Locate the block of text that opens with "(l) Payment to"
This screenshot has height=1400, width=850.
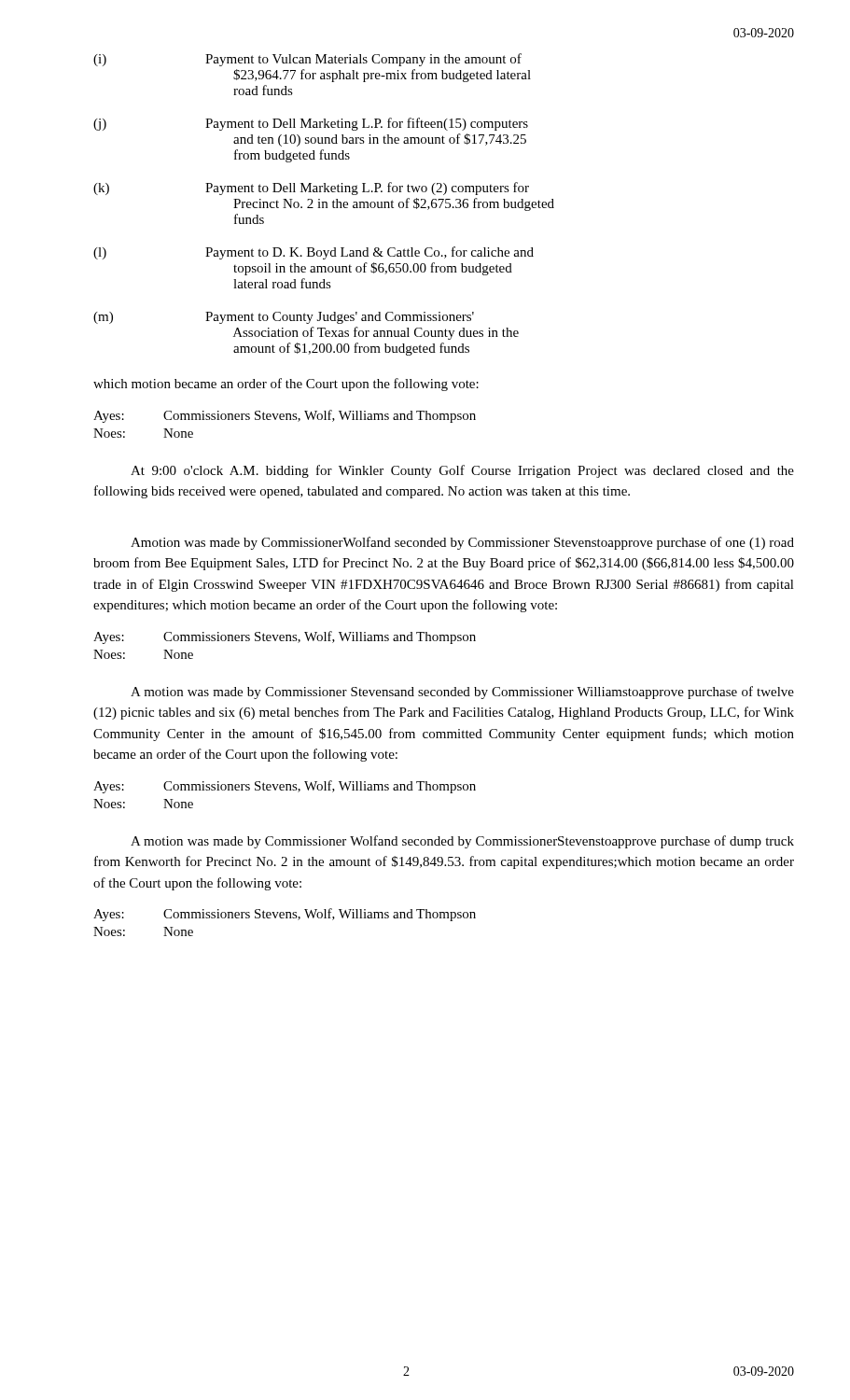click(444, 268)
